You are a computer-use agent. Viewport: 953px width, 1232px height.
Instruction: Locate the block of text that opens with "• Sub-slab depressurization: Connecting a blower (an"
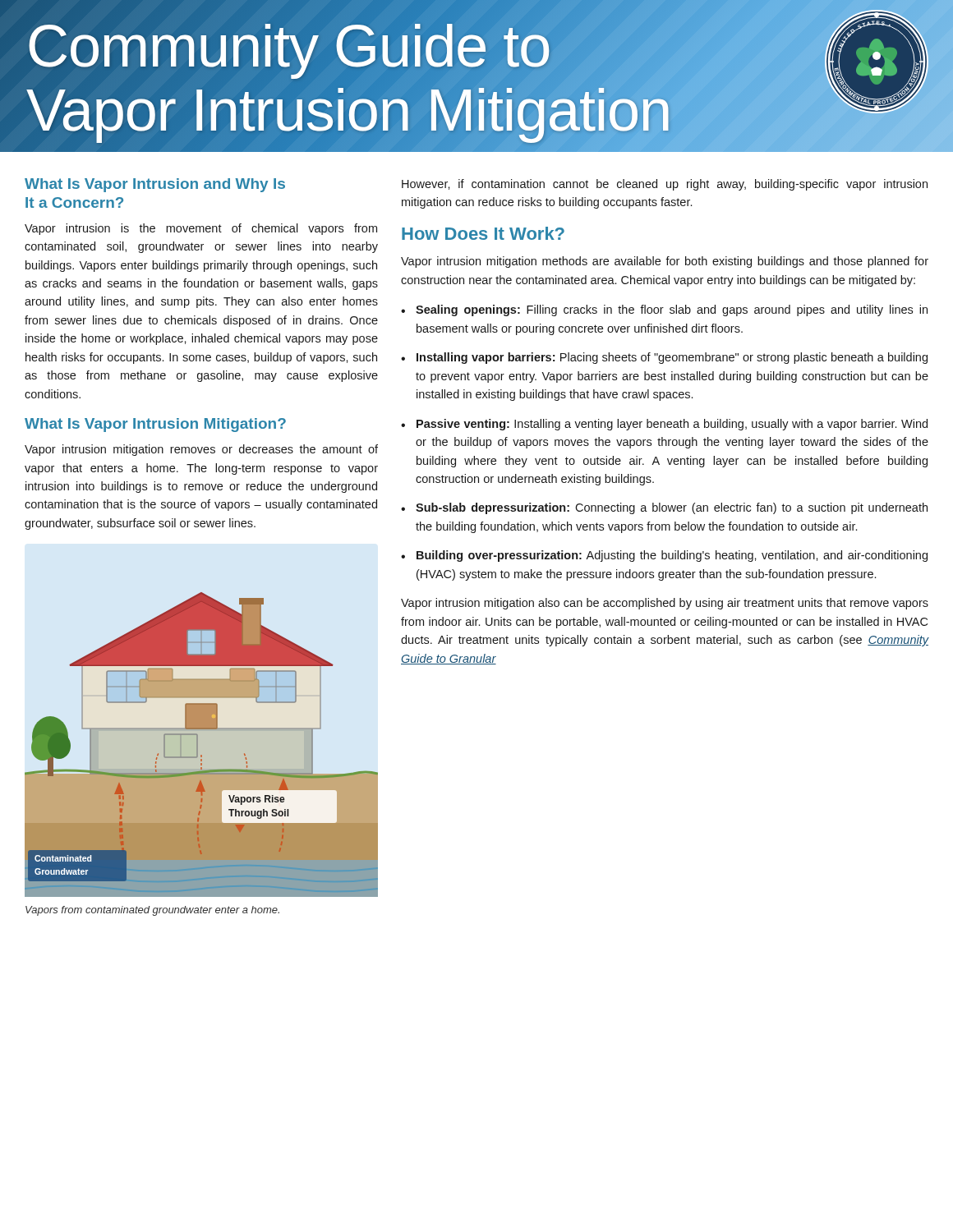[665, 517]
